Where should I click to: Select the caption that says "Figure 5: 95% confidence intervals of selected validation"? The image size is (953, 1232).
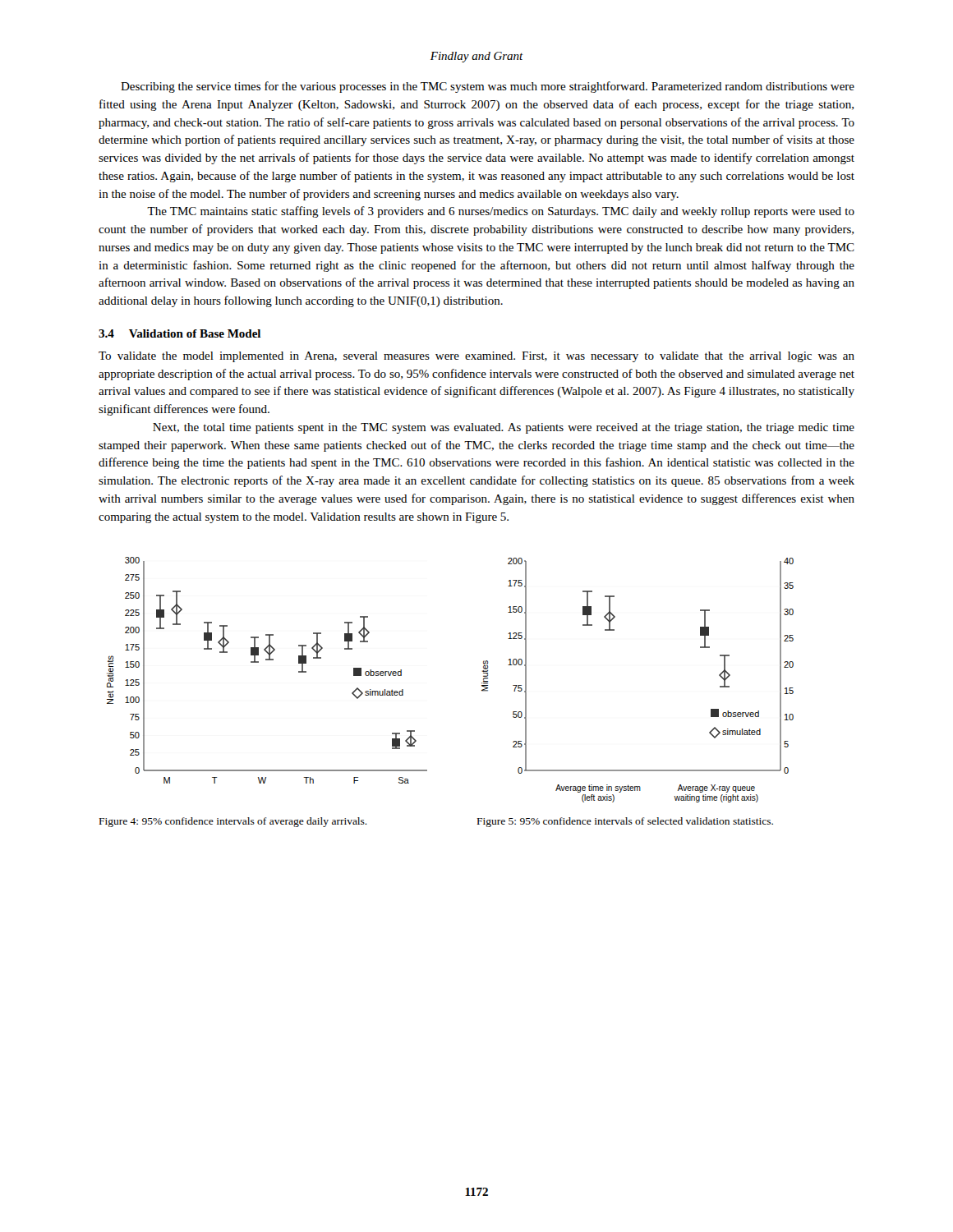tap(625, 821)
